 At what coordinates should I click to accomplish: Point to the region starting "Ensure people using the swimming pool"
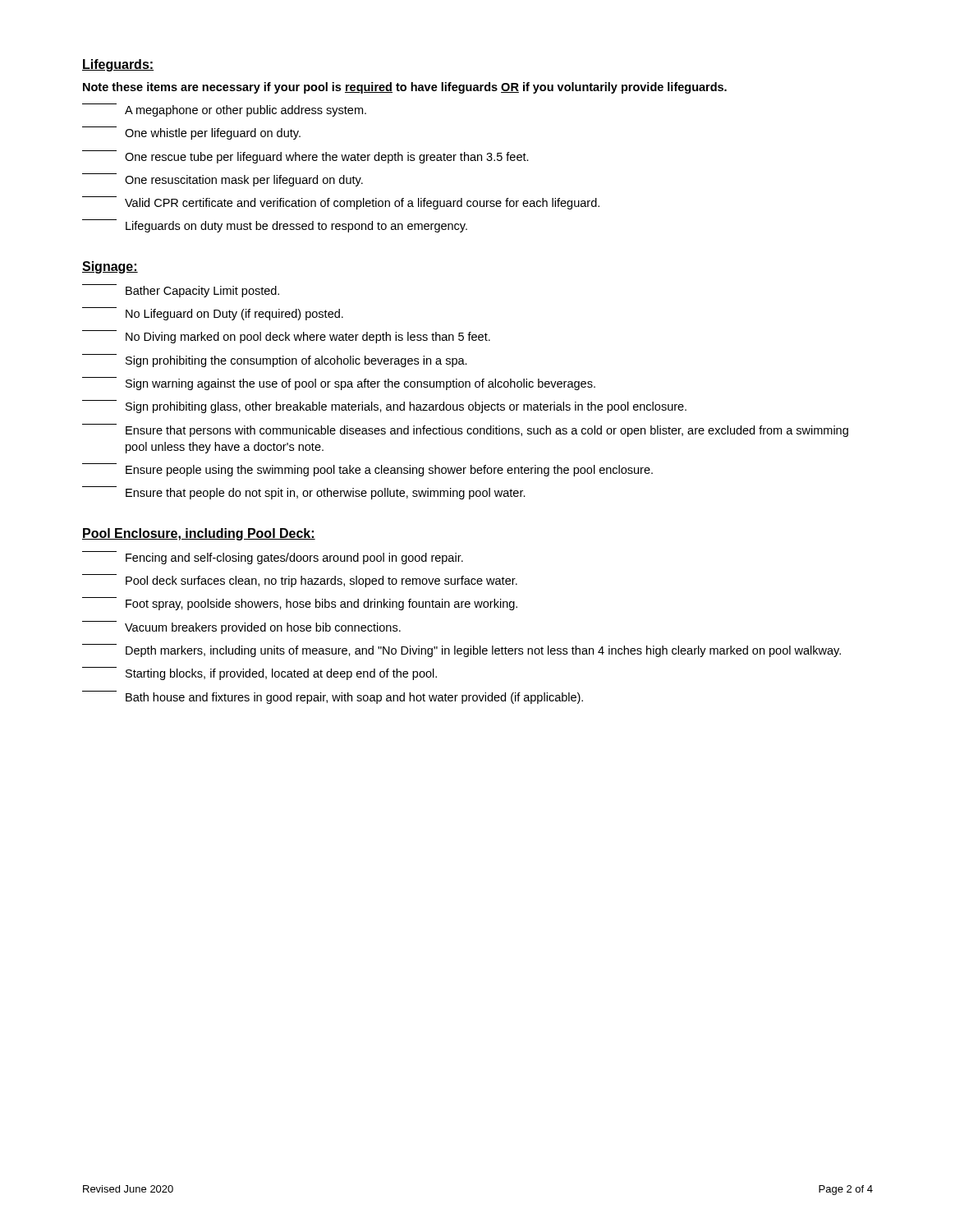(x=478, y=470)
